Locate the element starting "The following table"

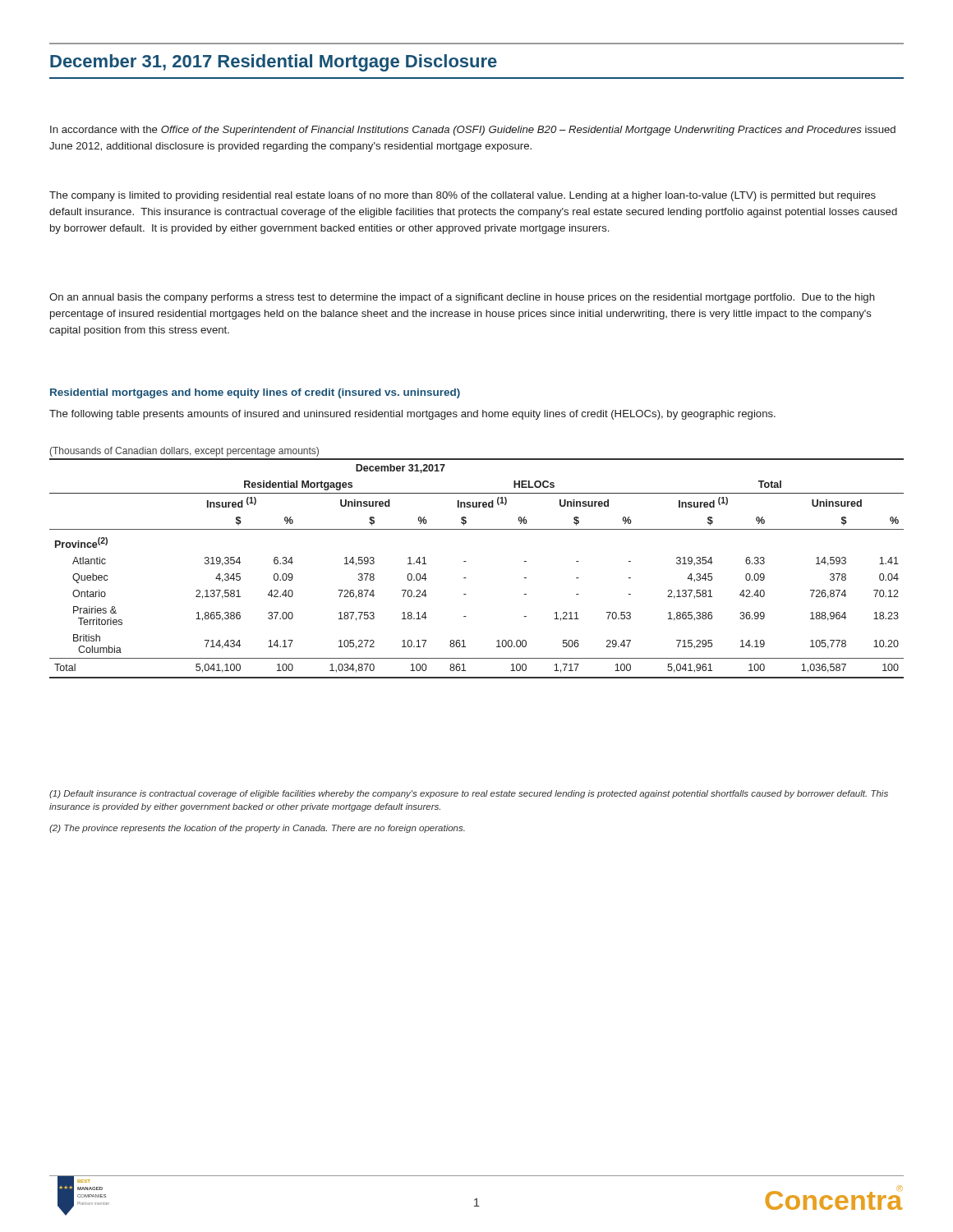[x=413, y=414]
